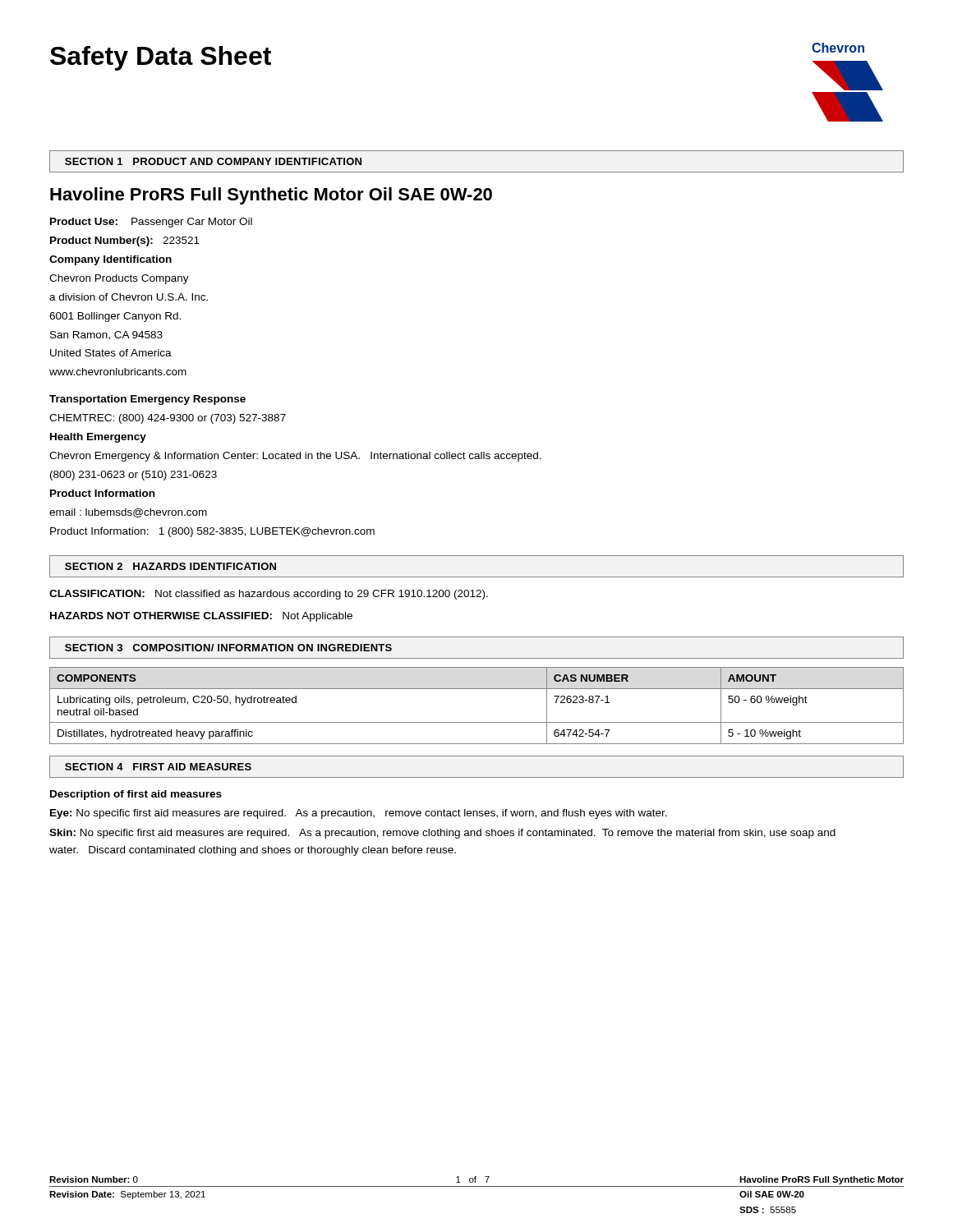Navigate to the text starting "Transportation Emergency Response CHEMTREC:"
Screen dimensions: 1232x953
point(476,466)
